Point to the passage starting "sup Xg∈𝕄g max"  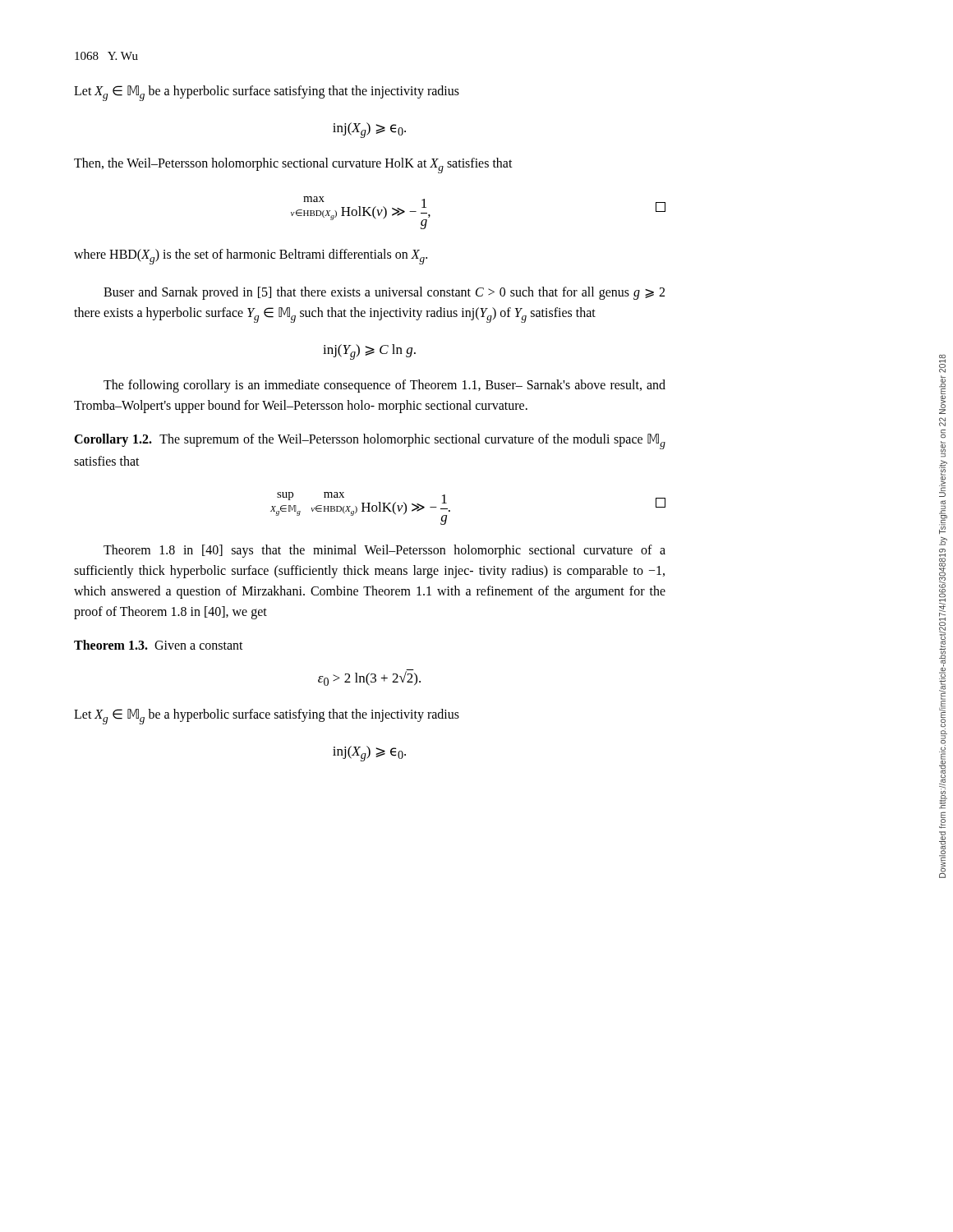tap(468, 507)
